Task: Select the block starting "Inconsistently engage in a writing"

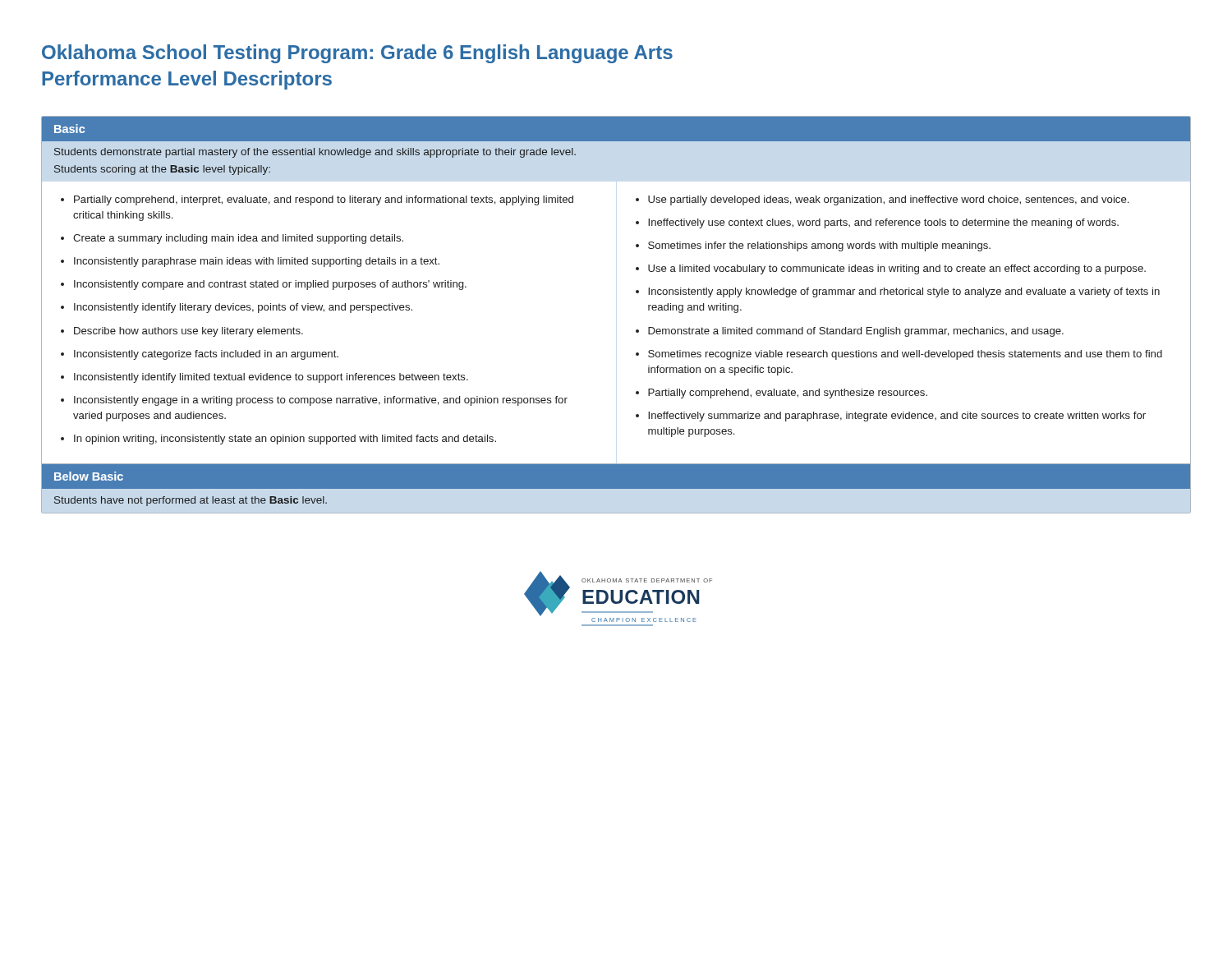Action: (x=320, y=408)
